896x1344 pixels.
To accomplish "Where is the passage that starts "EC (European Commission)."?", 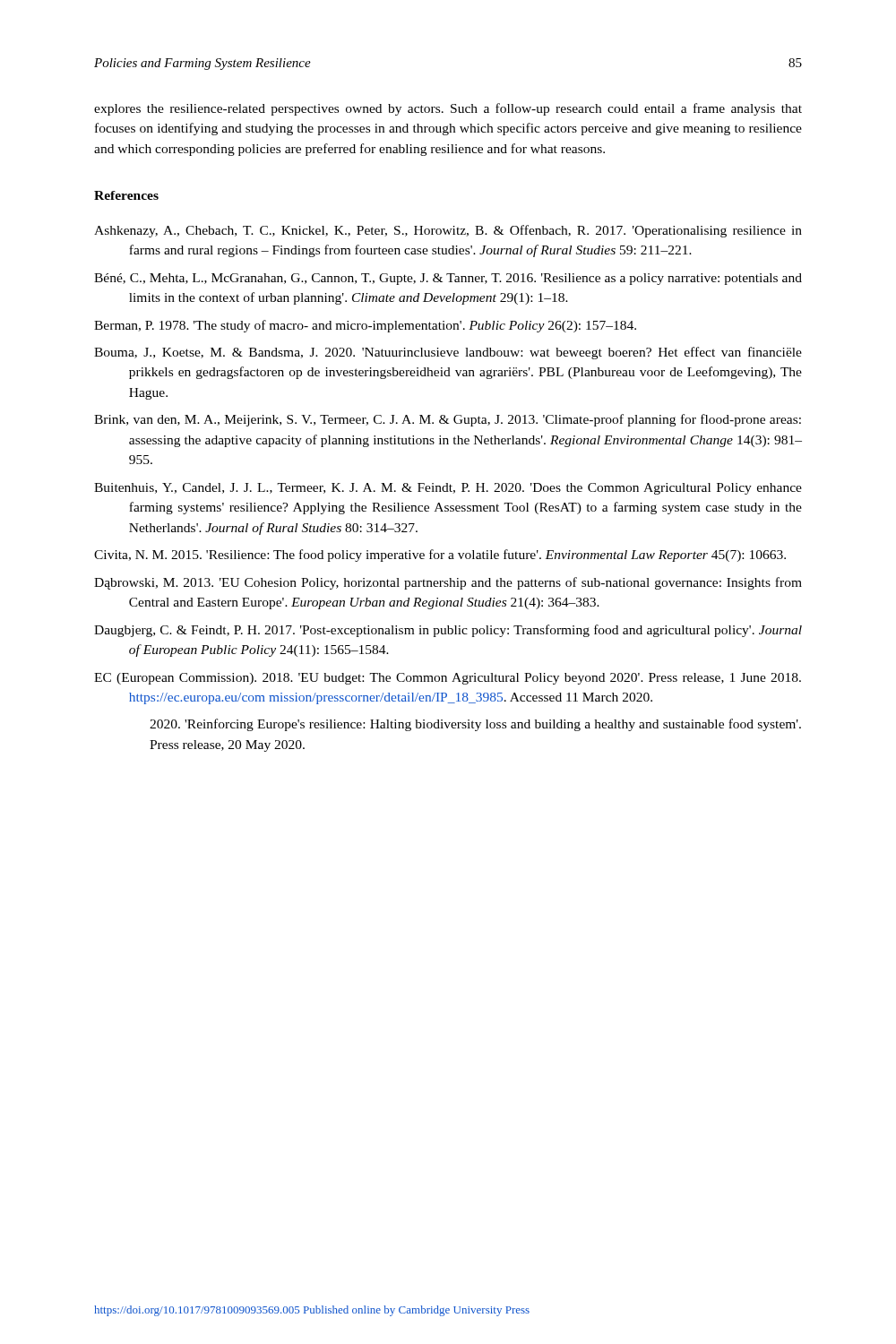I will [448, 687].
